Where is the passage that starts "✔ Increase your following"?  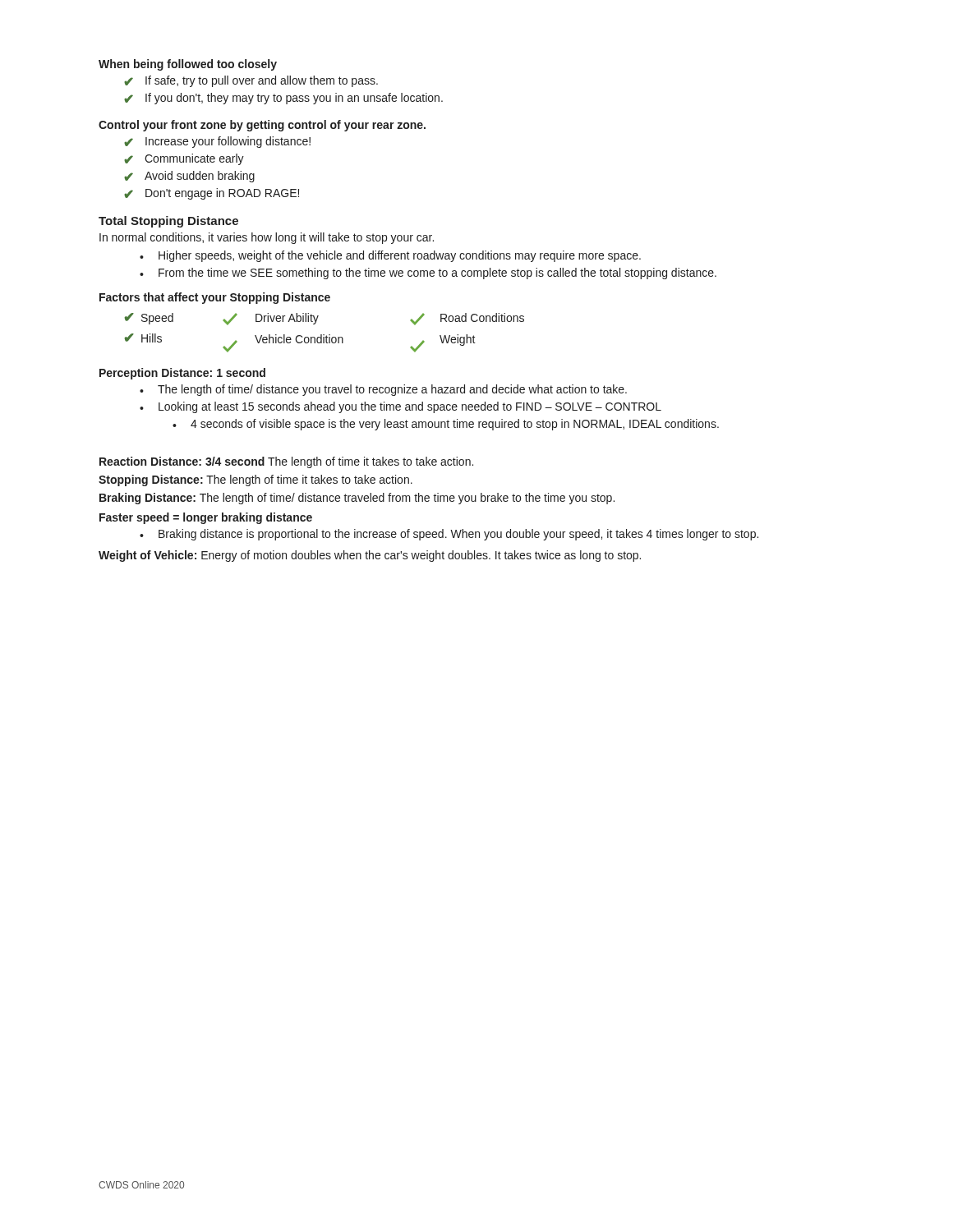click(x=217, y=142)
